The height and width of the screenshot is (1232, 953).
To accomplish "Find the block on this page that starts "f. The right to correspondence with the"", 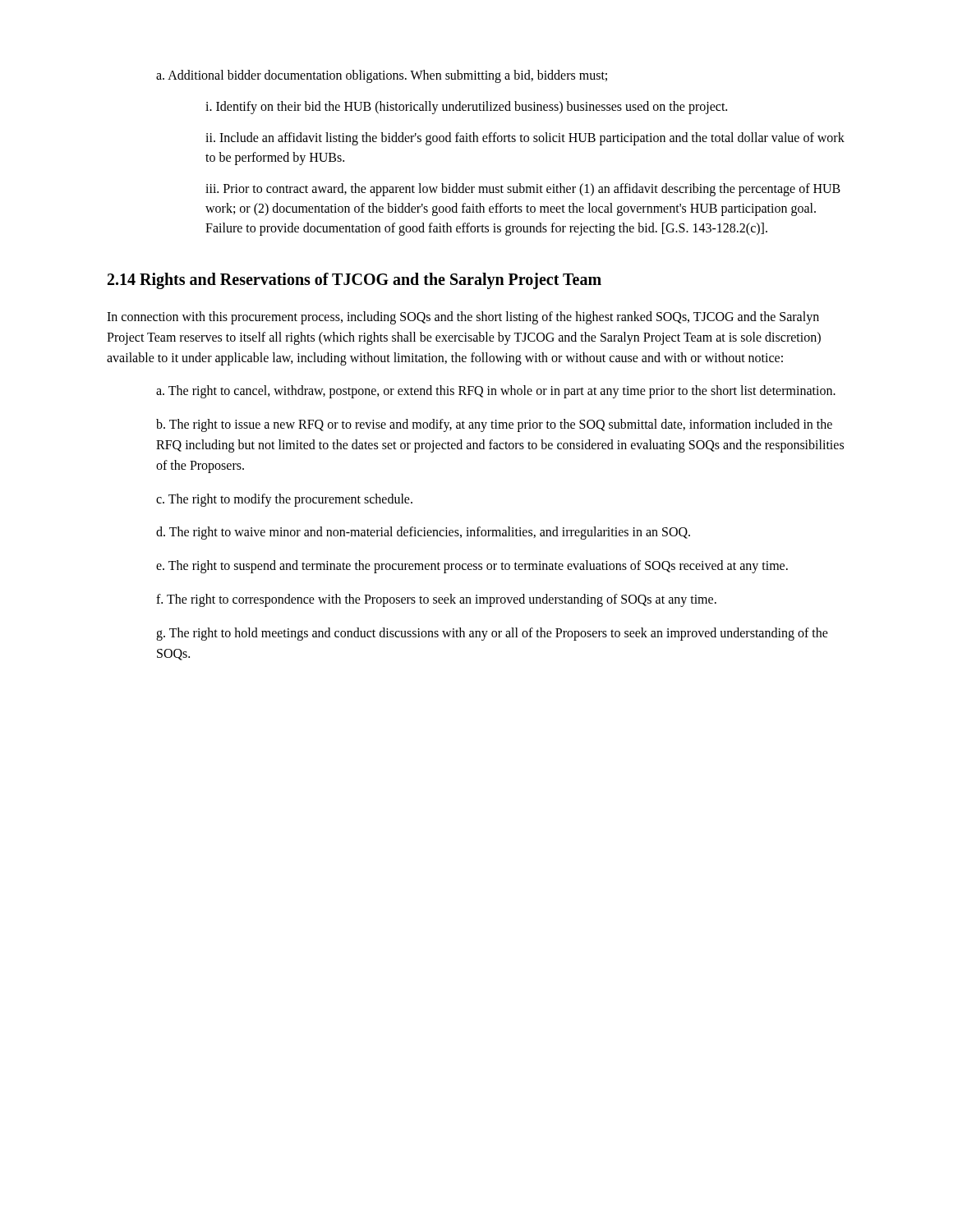I will (437, 599).
